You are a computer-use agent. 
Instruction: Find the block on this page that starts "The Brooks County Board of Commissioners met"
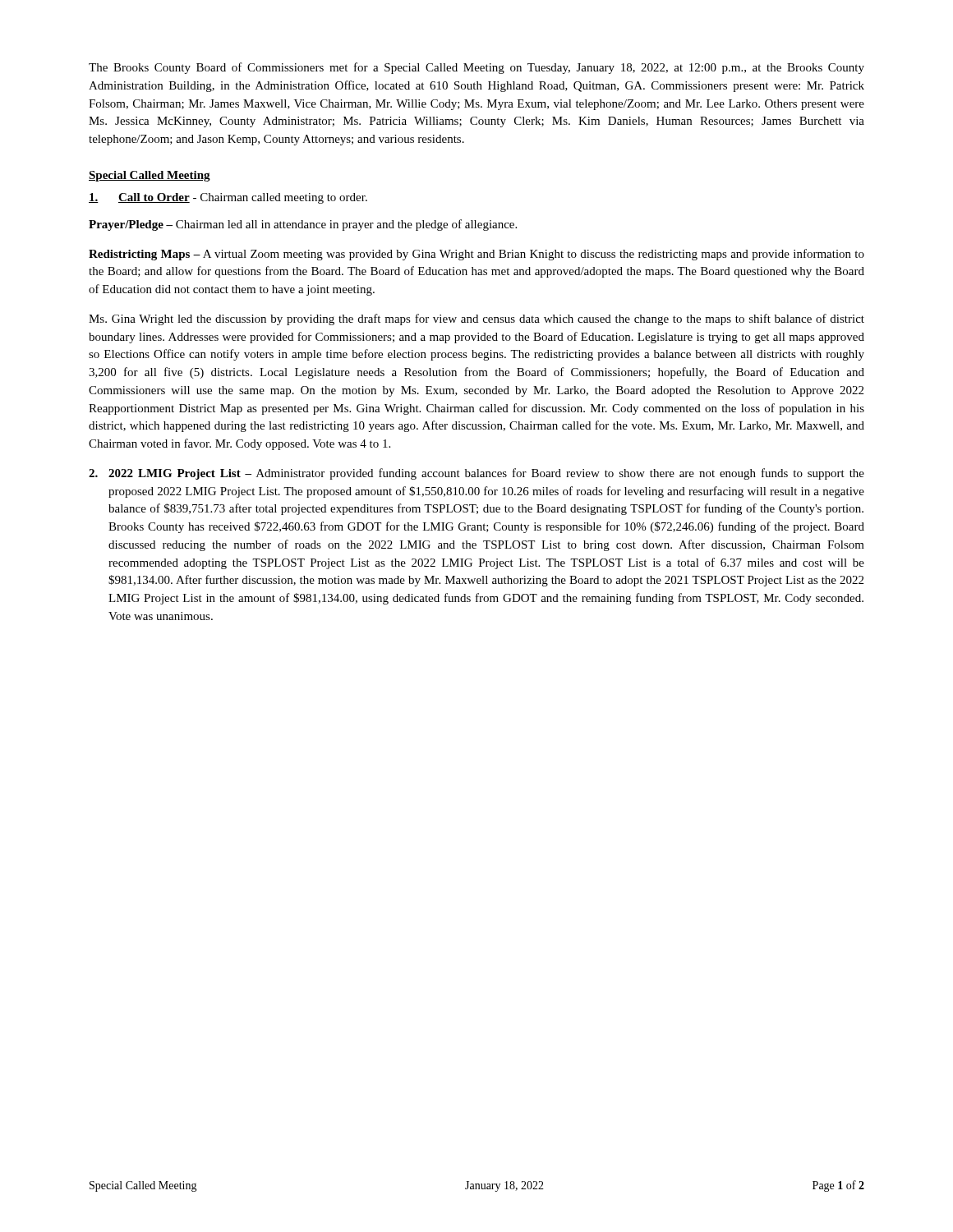click(476, 103)
